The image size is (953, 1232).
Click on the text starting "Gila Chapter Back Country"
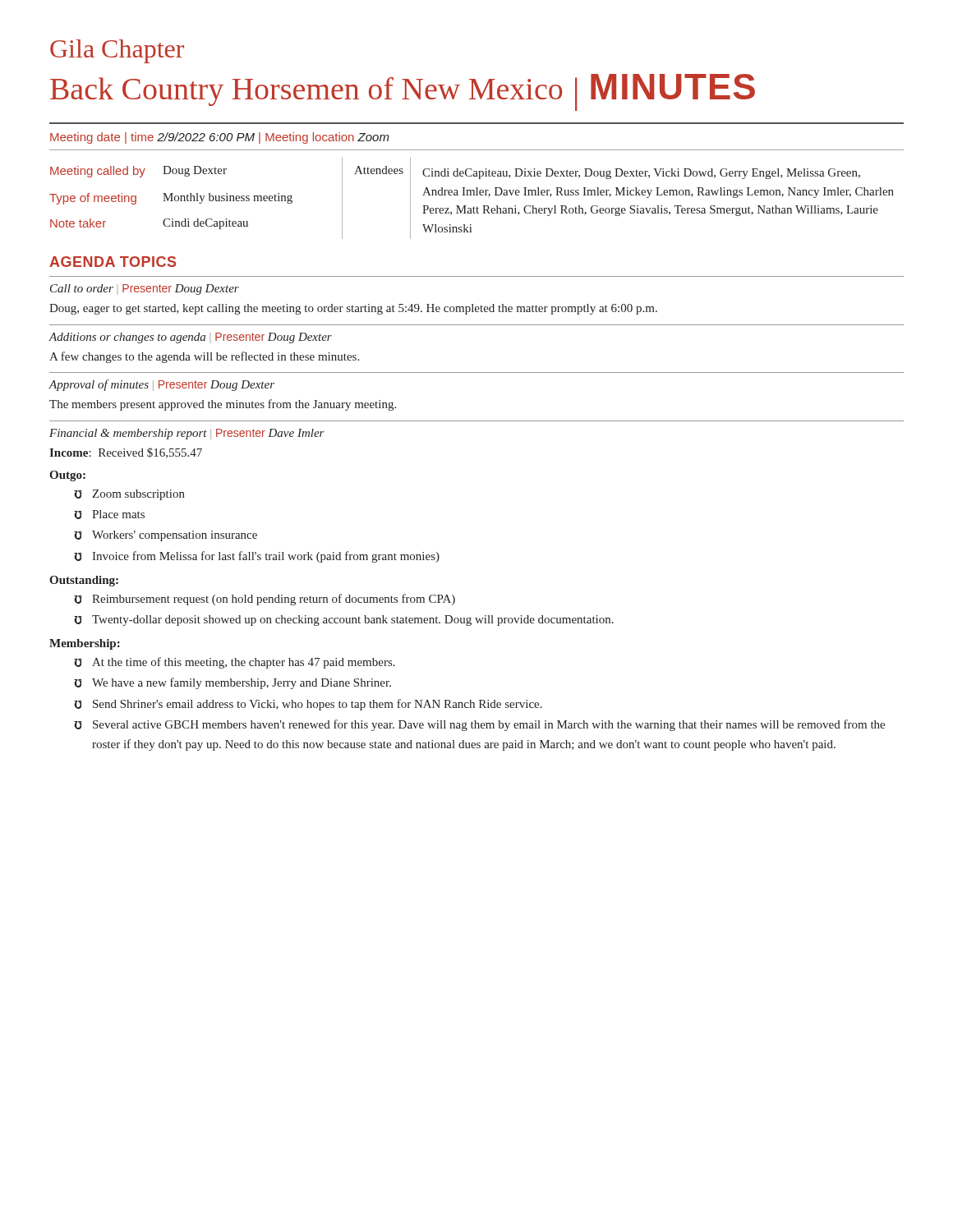476,74
